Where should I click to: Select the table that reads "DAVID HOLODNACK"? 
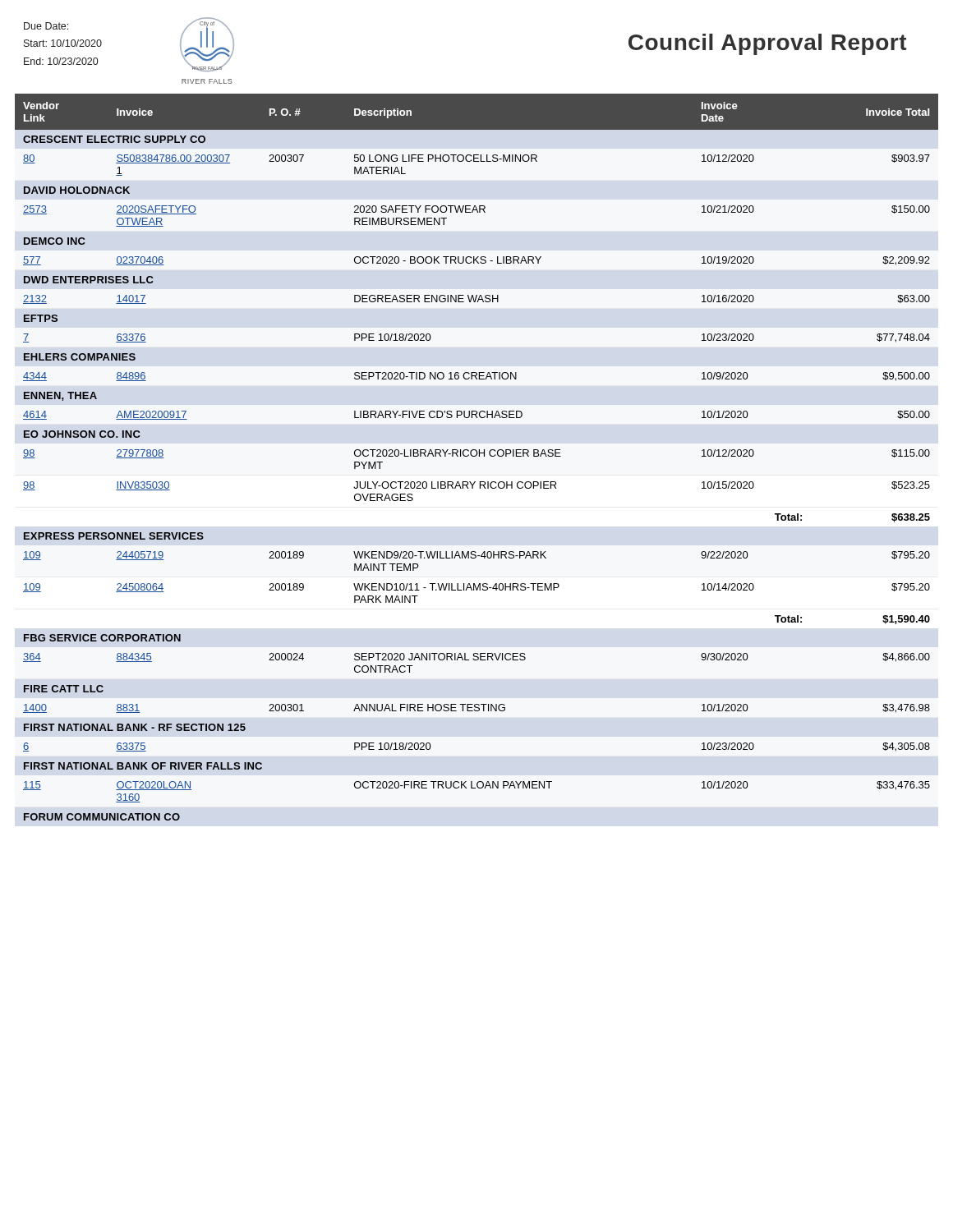click(476, 460)
